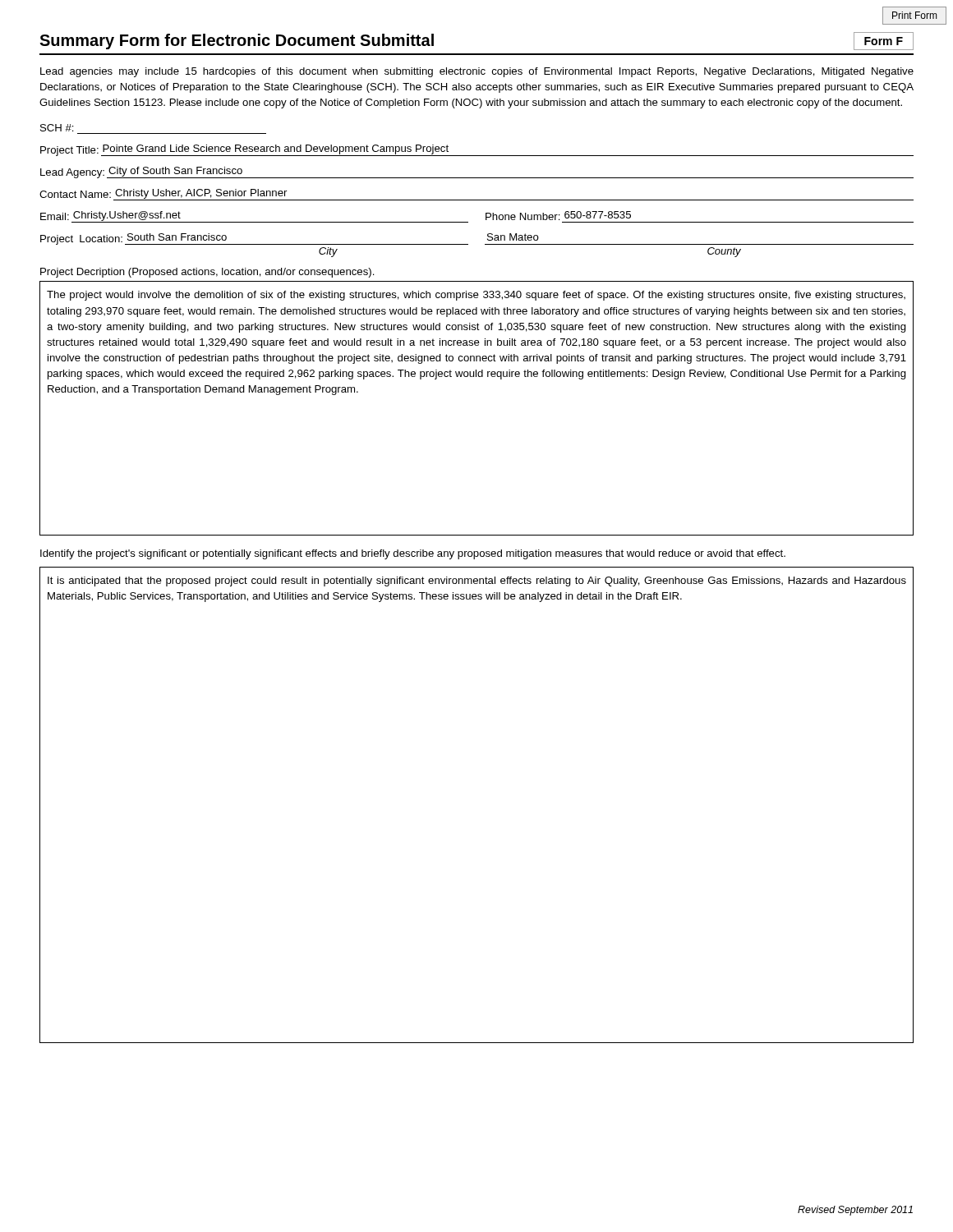Point to the block beginning "Lead agencies may include 15 hardcopies of"

coord(476,87)
